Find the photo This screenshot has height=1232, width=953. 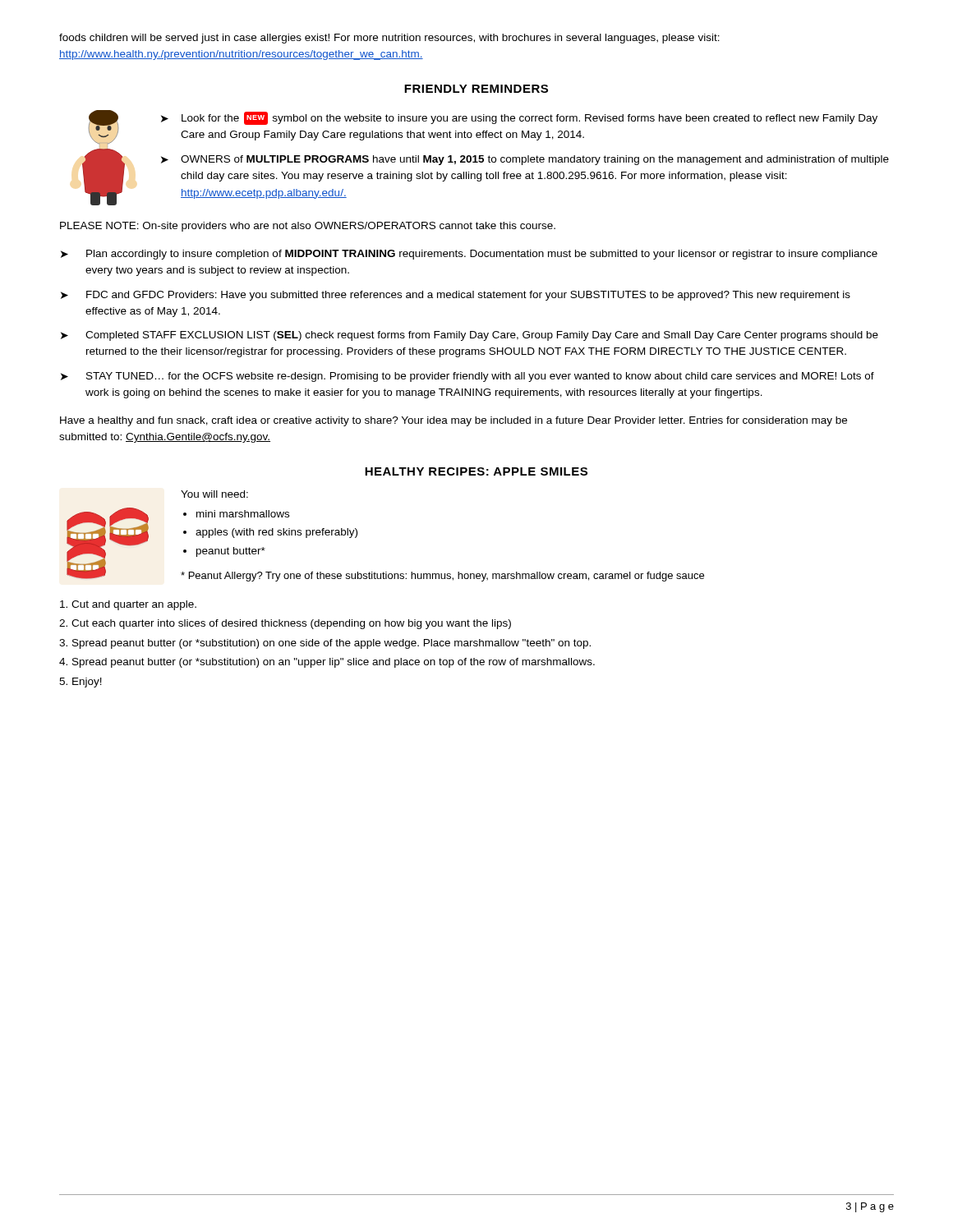pyautogui.click(x=113, y=537)
